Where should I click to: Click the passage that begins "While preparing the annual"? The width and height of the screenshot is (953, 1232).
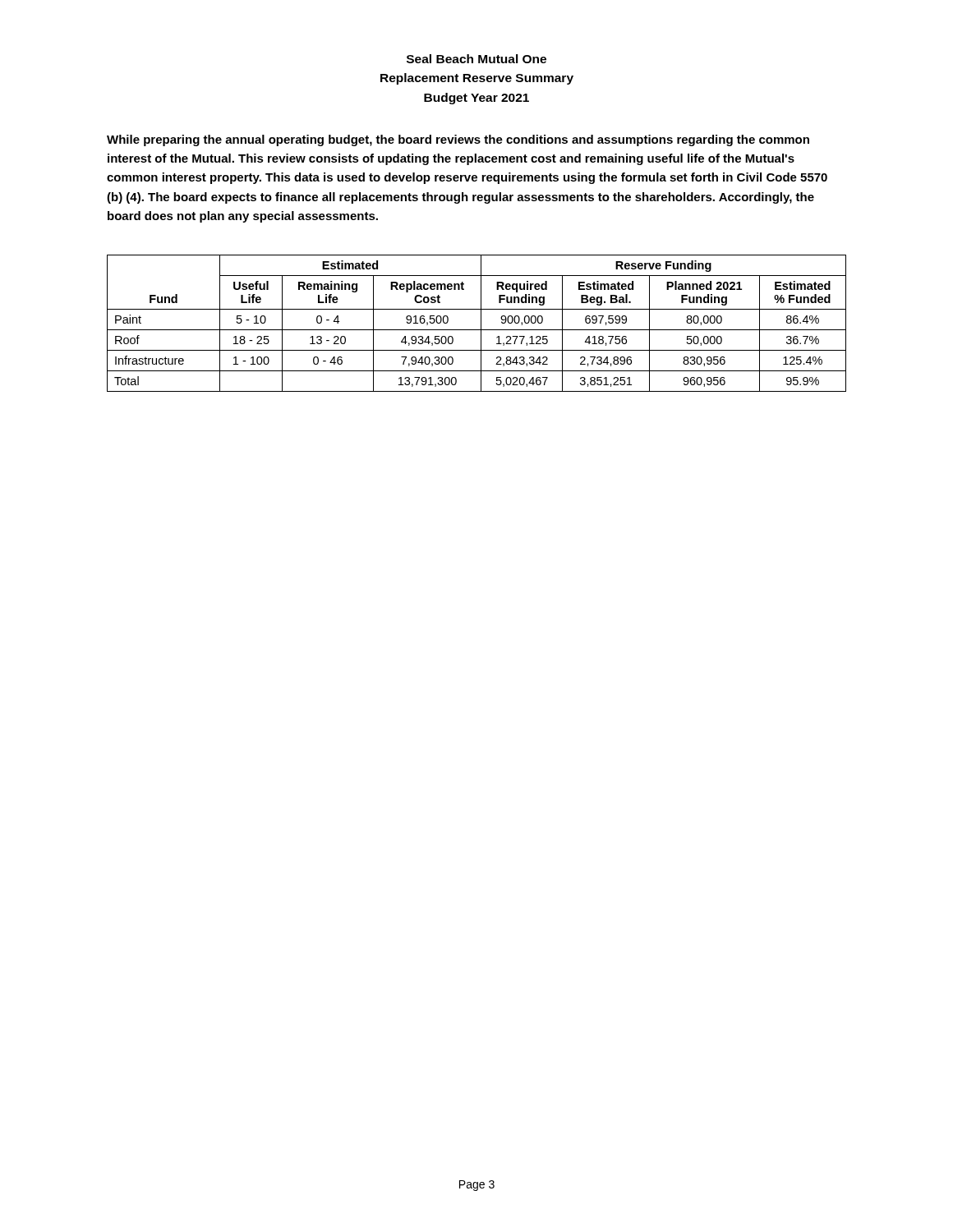point(467,177)
